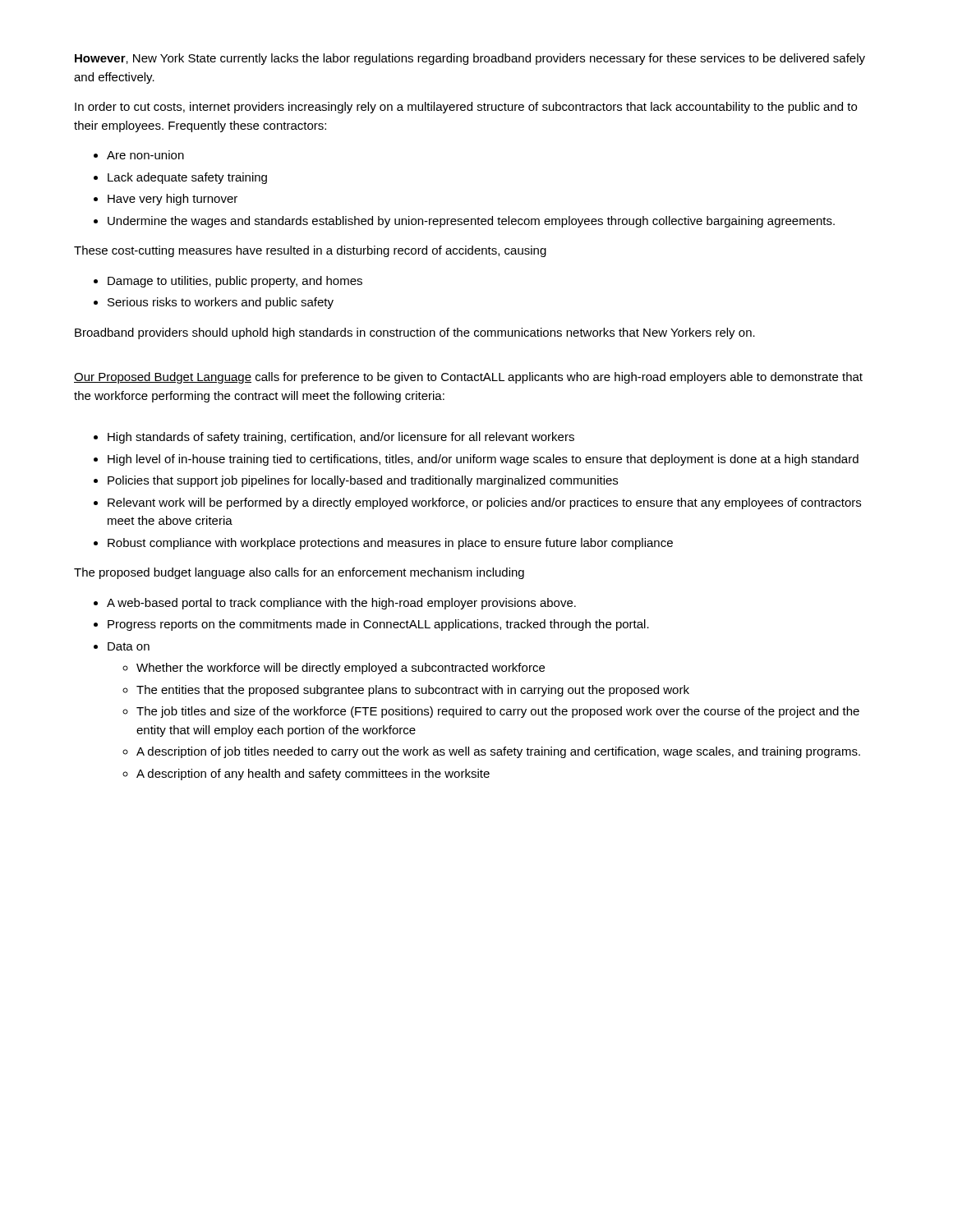Image resolution: width=953 pixels, height=1232 pixels.
Task: Find the passage starting "Our Proposed Budget"
Action: [468, 386]
